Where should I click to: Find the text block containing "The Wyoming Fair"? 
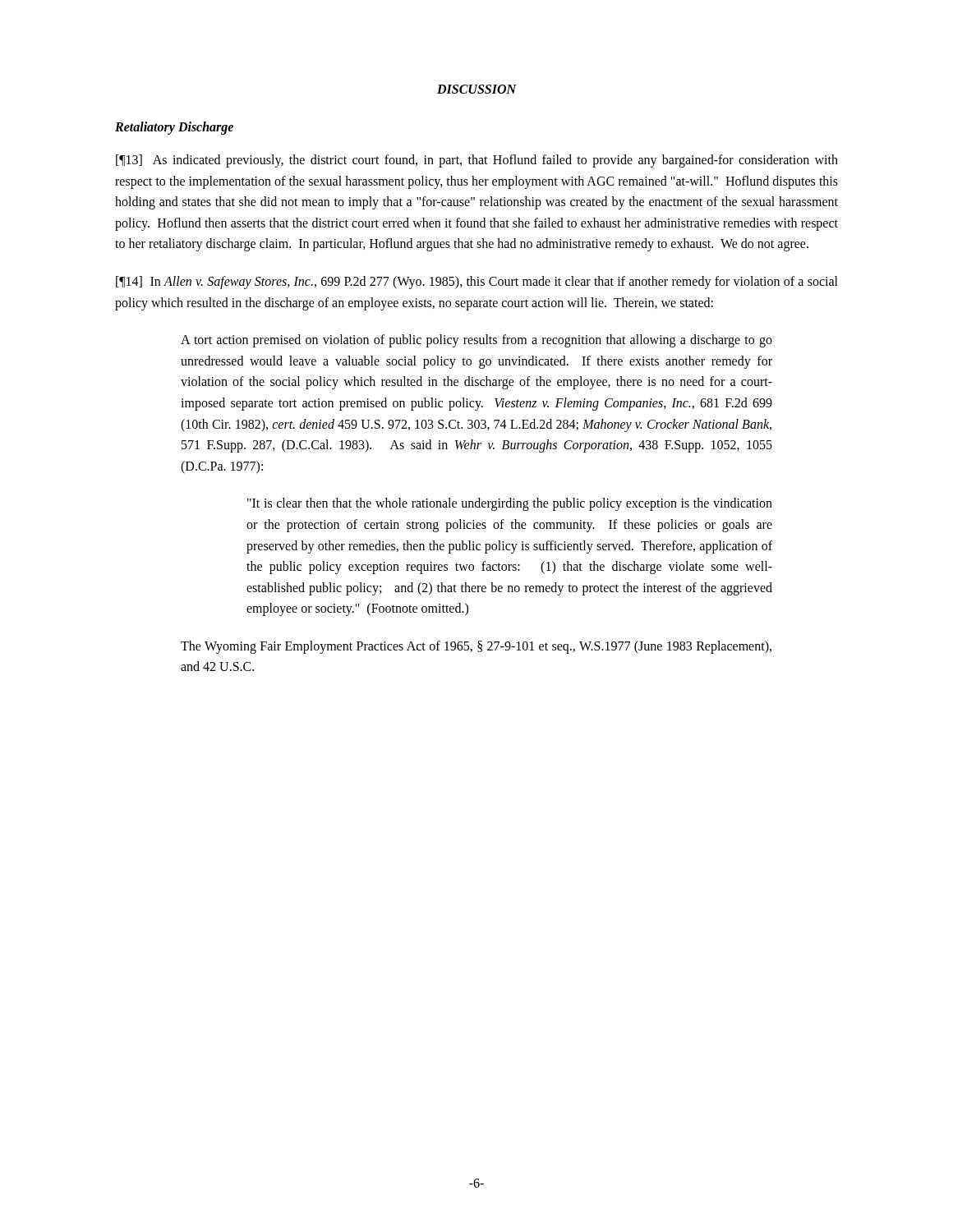tap(476, 656)
